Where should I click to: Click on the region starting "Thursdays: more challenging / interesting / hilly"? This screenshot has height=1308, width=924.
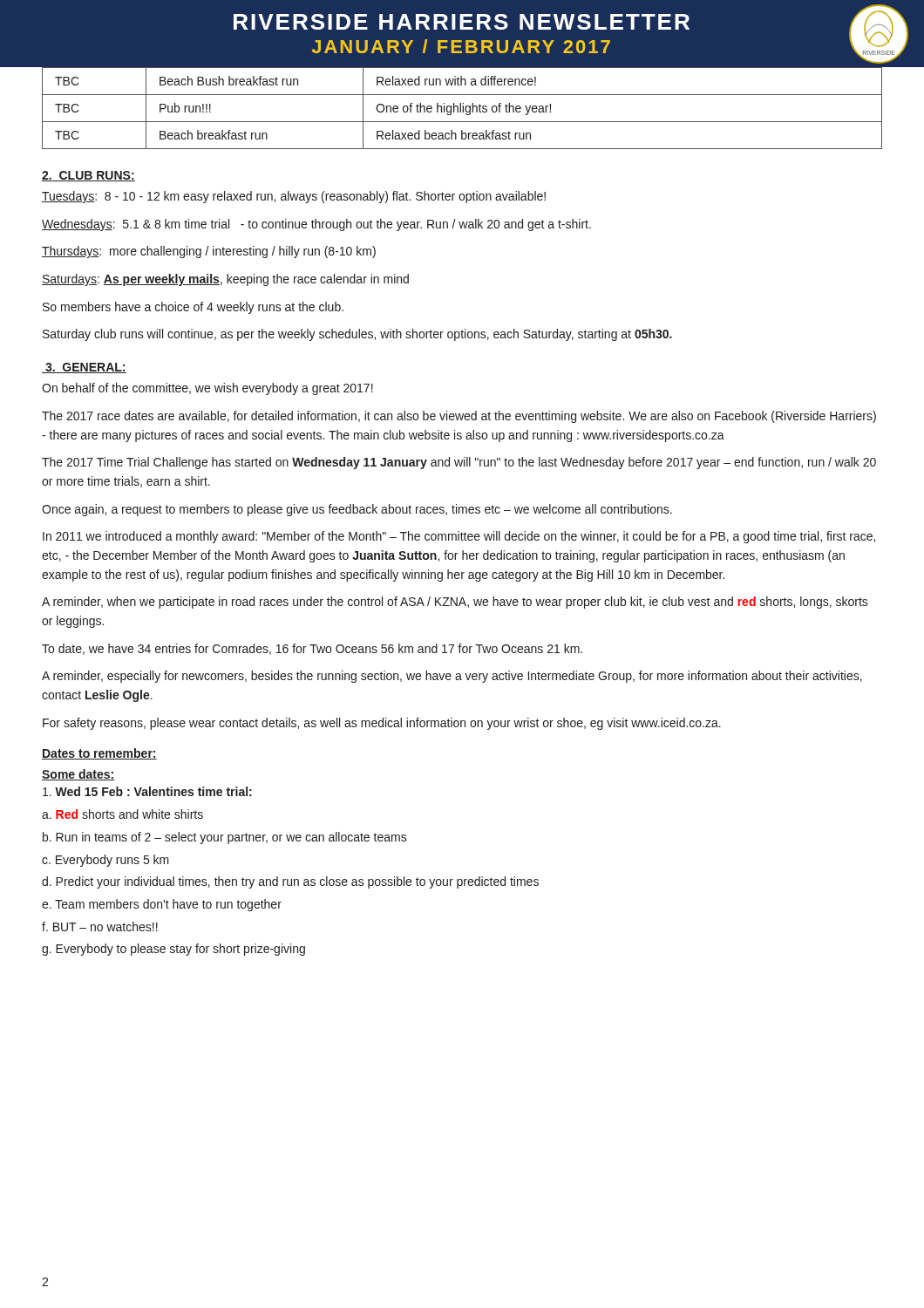tap(209, 251)
